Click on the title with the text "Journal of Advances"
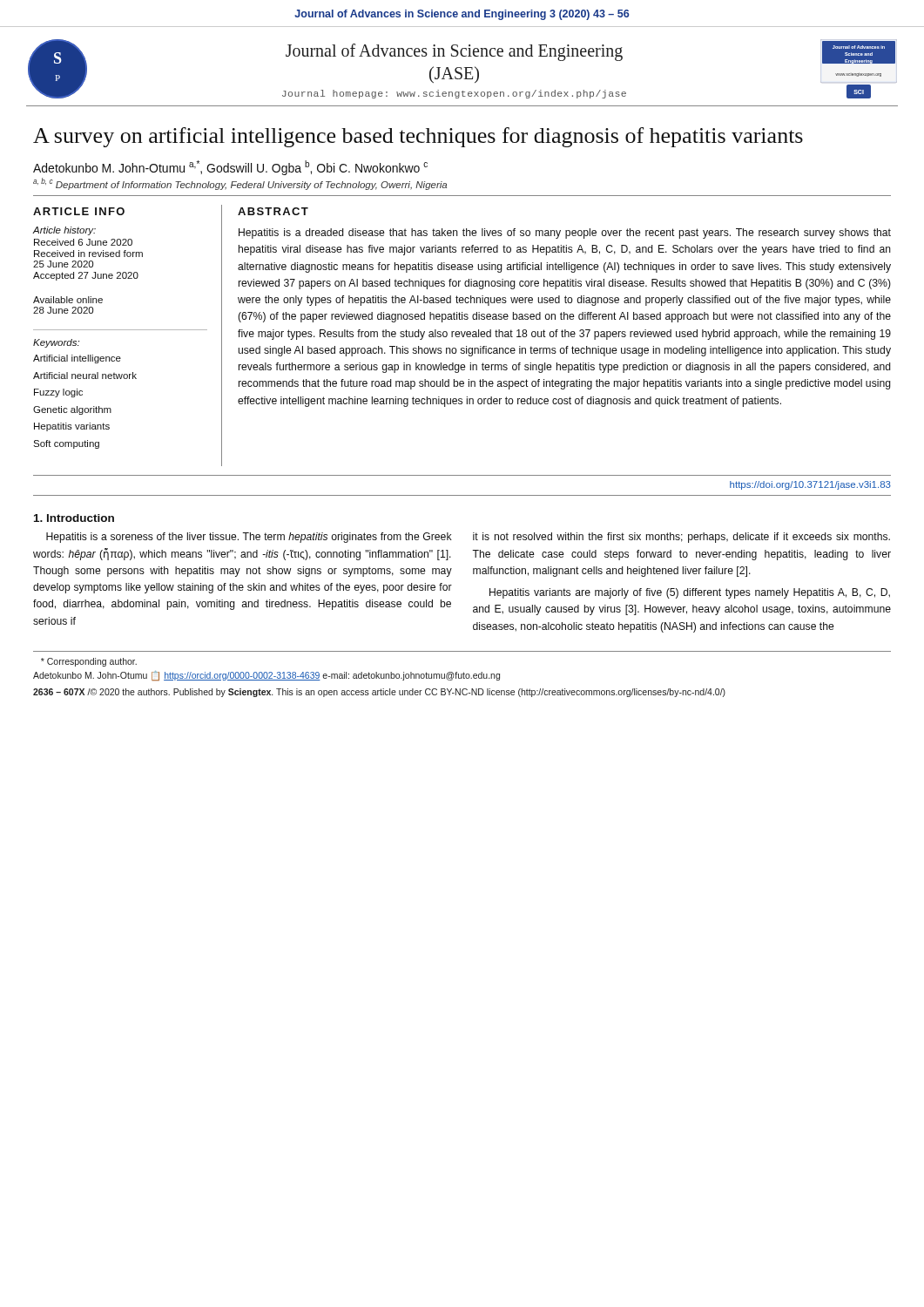The image size is (924, 1307). pos(454,69)
